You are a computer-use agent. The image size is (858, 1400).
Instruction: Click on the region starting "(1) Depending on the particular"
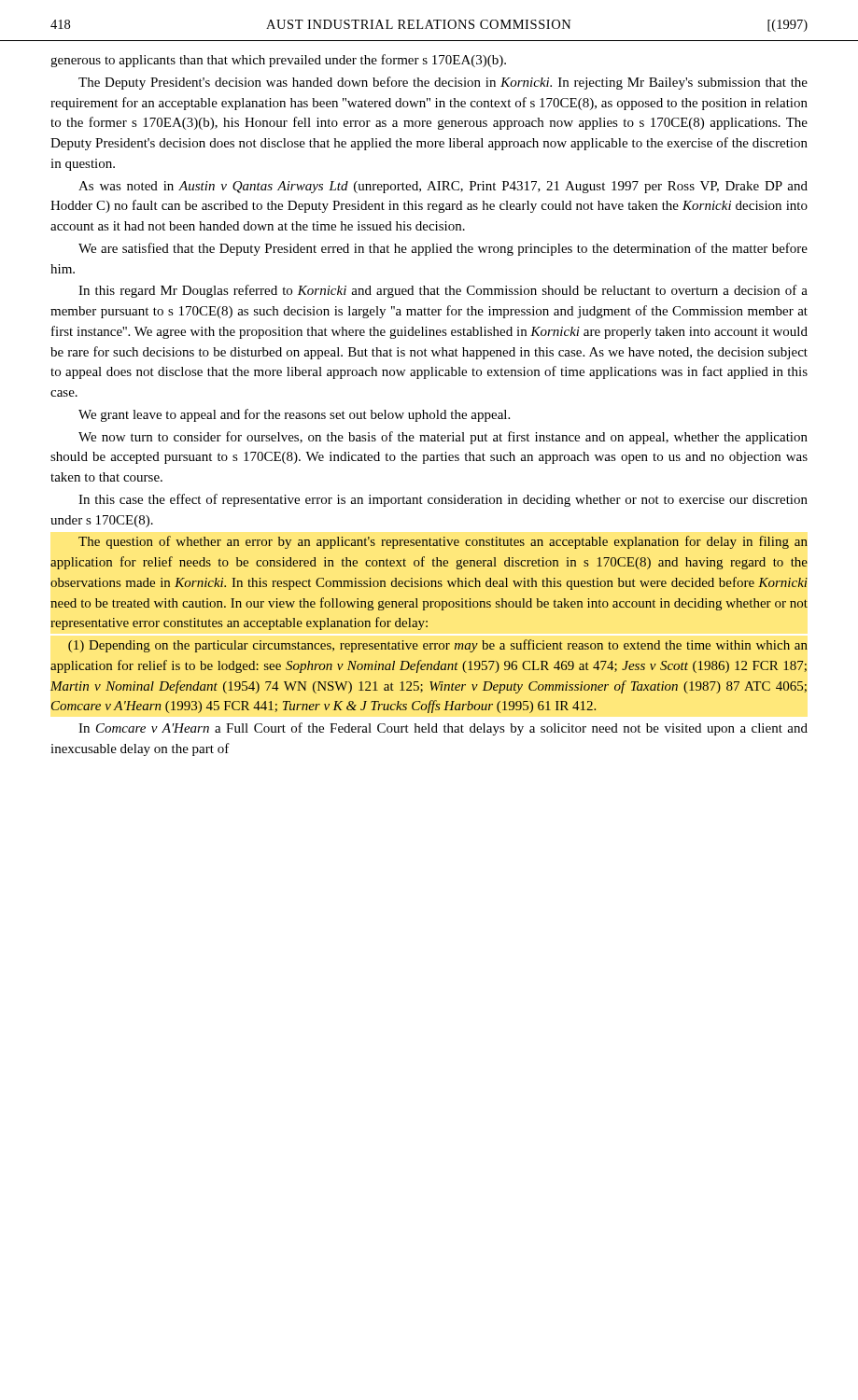(x=429, y=676)
